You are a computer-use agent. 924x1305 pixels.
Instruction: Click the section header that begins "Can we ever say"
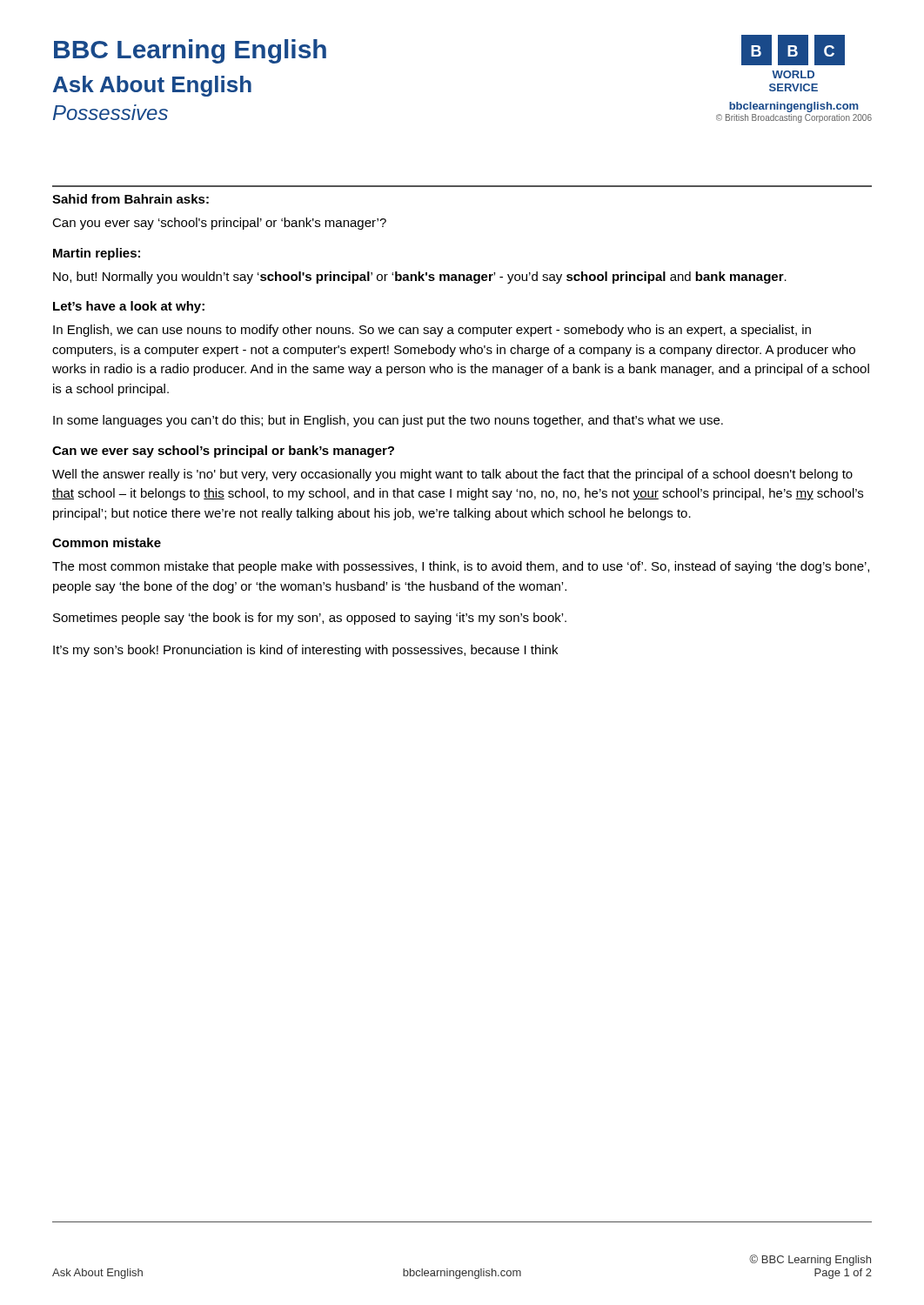[224, 450]
